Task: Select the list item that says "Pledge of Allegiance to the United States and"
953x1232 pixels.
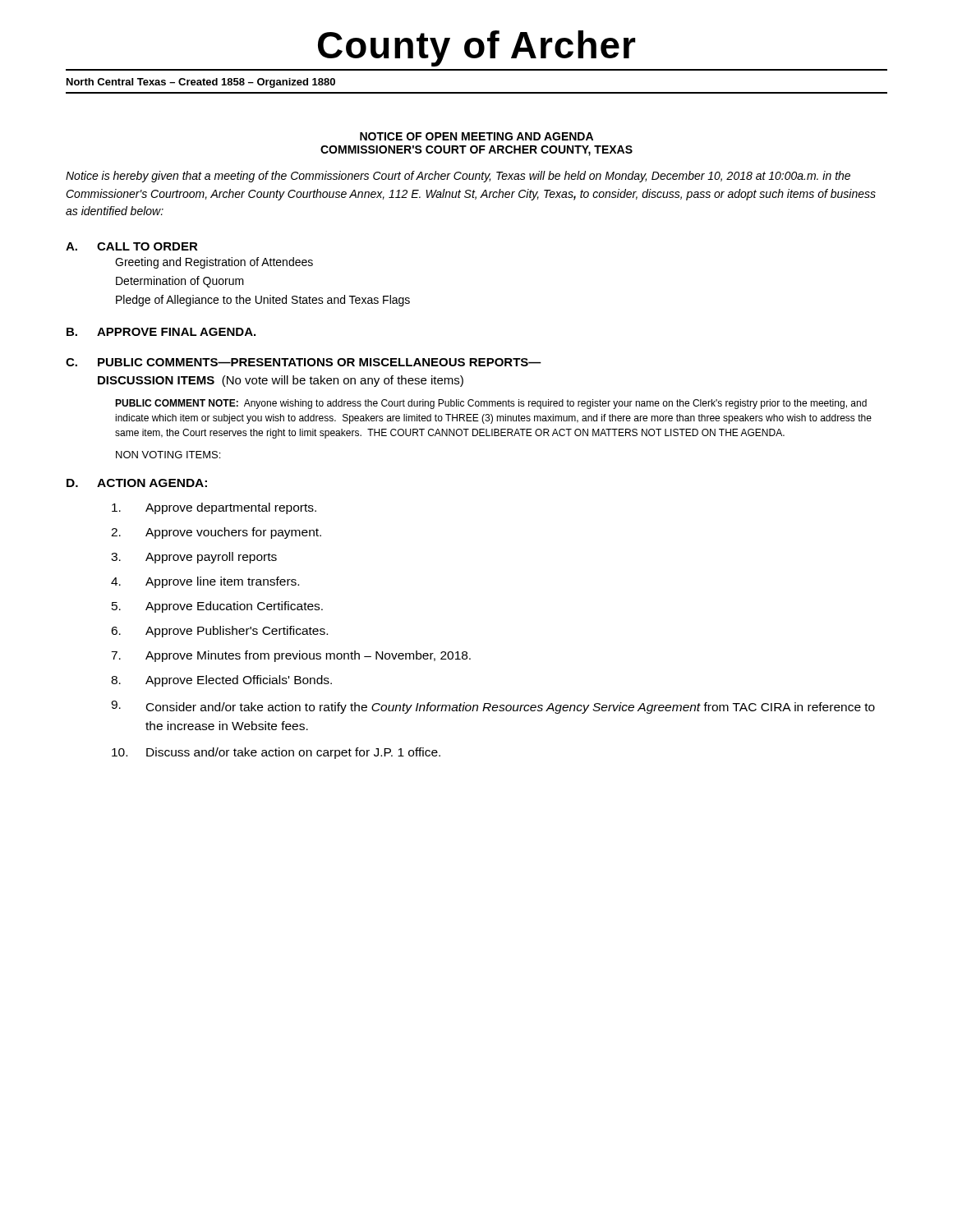Action: [x=263, y=300]
